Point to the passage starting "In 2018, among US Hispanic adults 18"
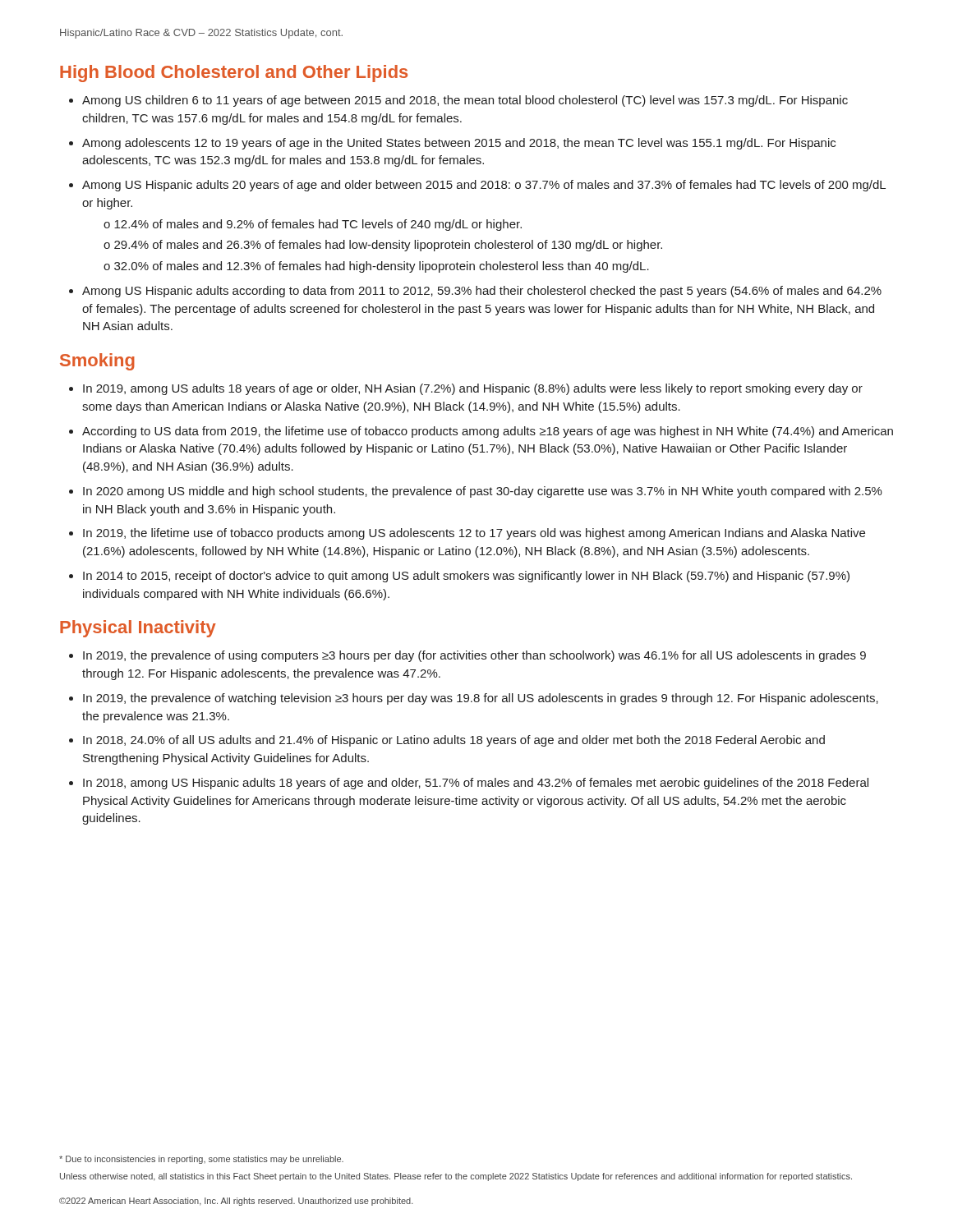Viewport: 953px width, 1232px height. coord(488,800)
